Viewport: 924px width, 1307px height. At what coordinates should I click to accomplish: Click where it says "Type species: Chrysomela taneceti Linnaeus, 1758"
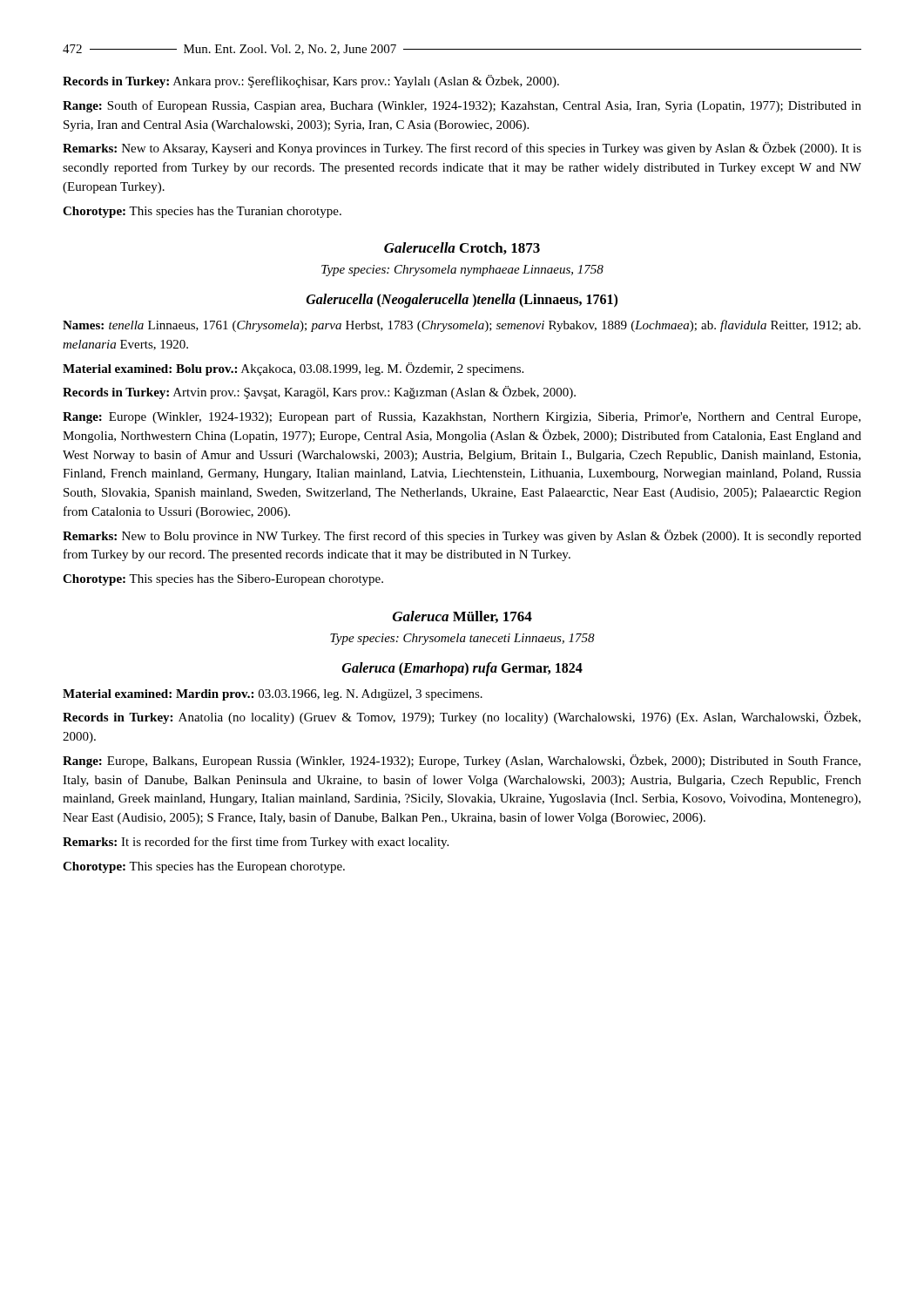click(462, 638)
